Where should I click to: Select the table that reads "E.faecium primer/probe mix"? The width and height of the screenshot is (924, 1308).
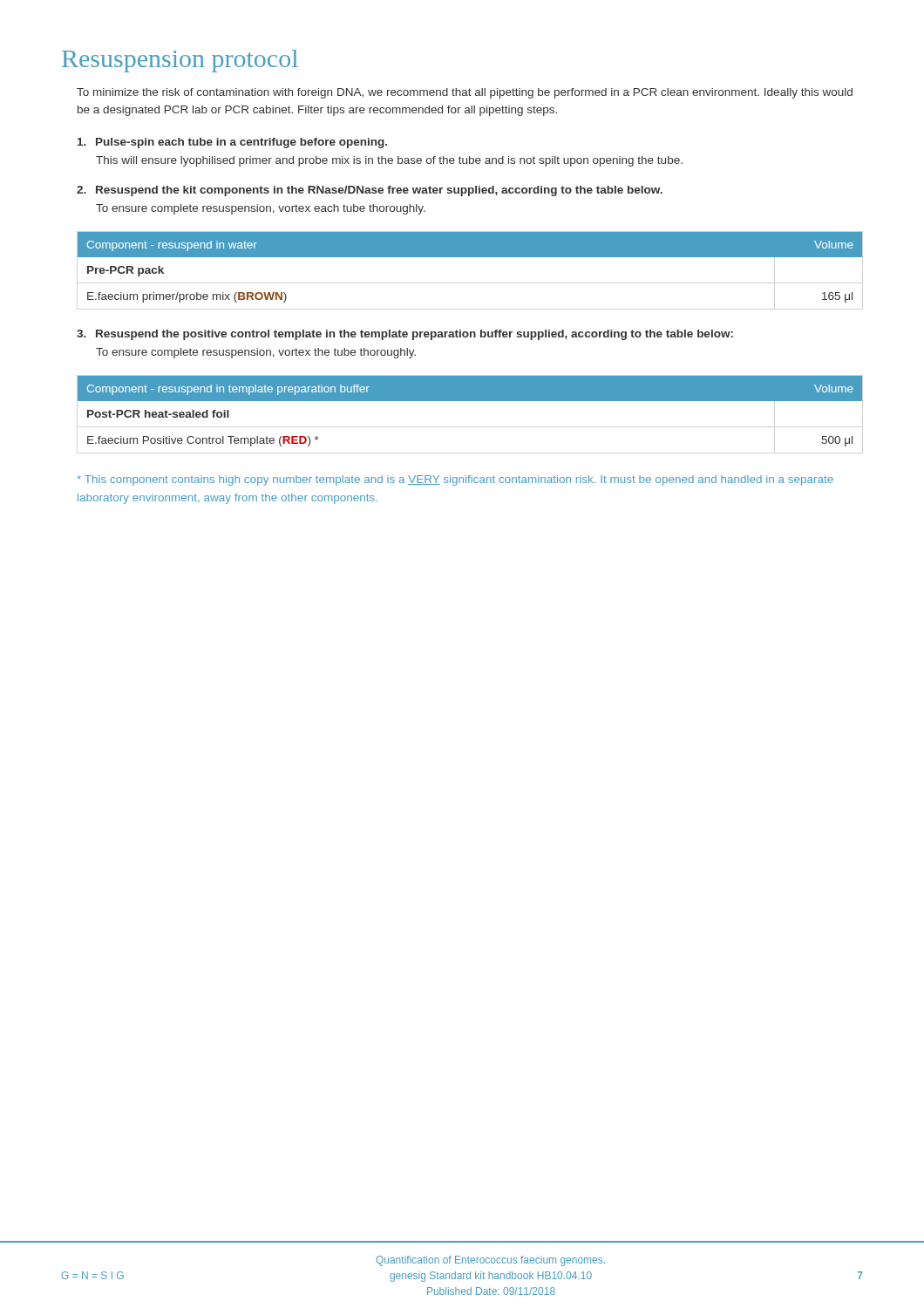tap(470, 270)
